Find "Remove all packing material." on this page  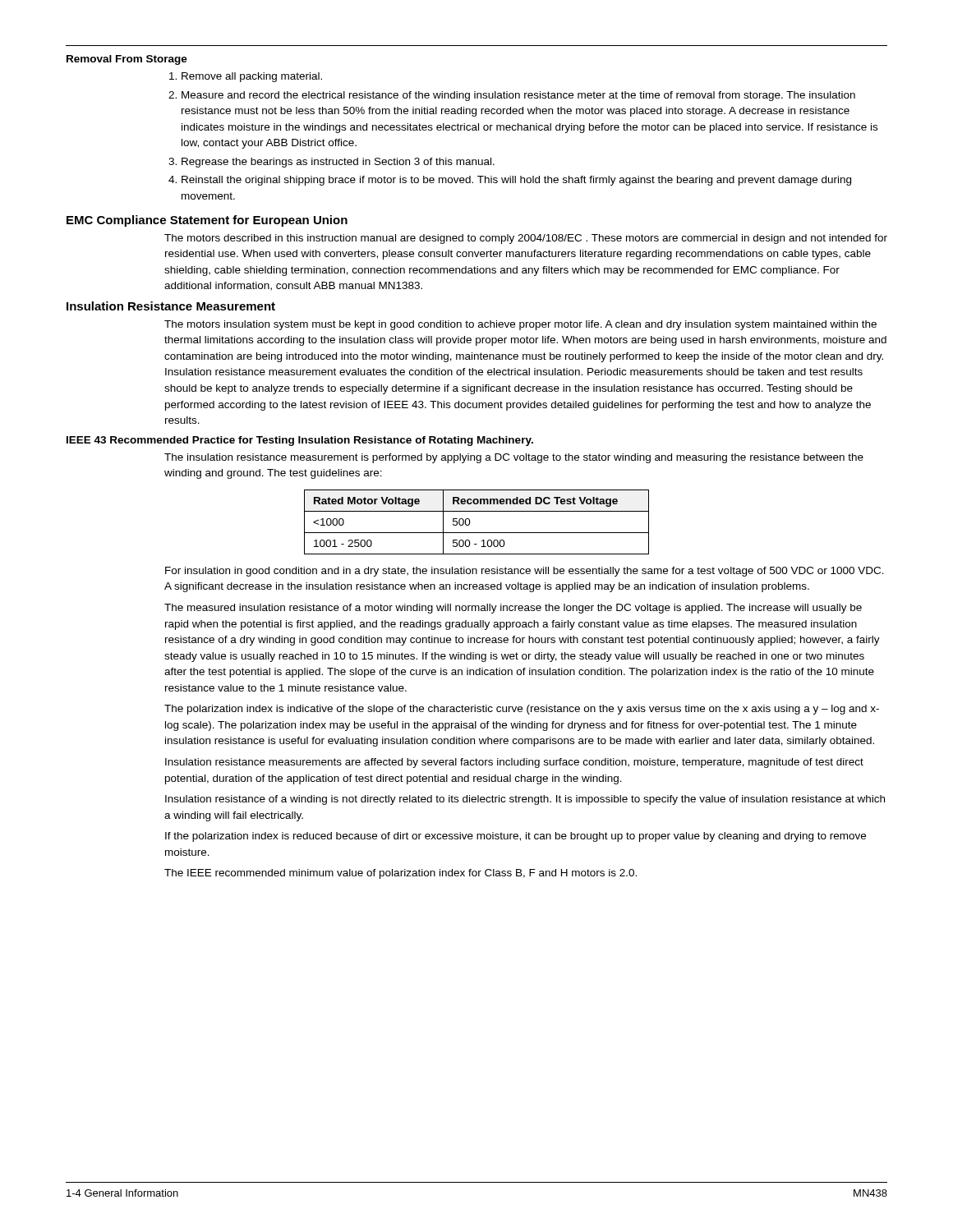(252, 76)
